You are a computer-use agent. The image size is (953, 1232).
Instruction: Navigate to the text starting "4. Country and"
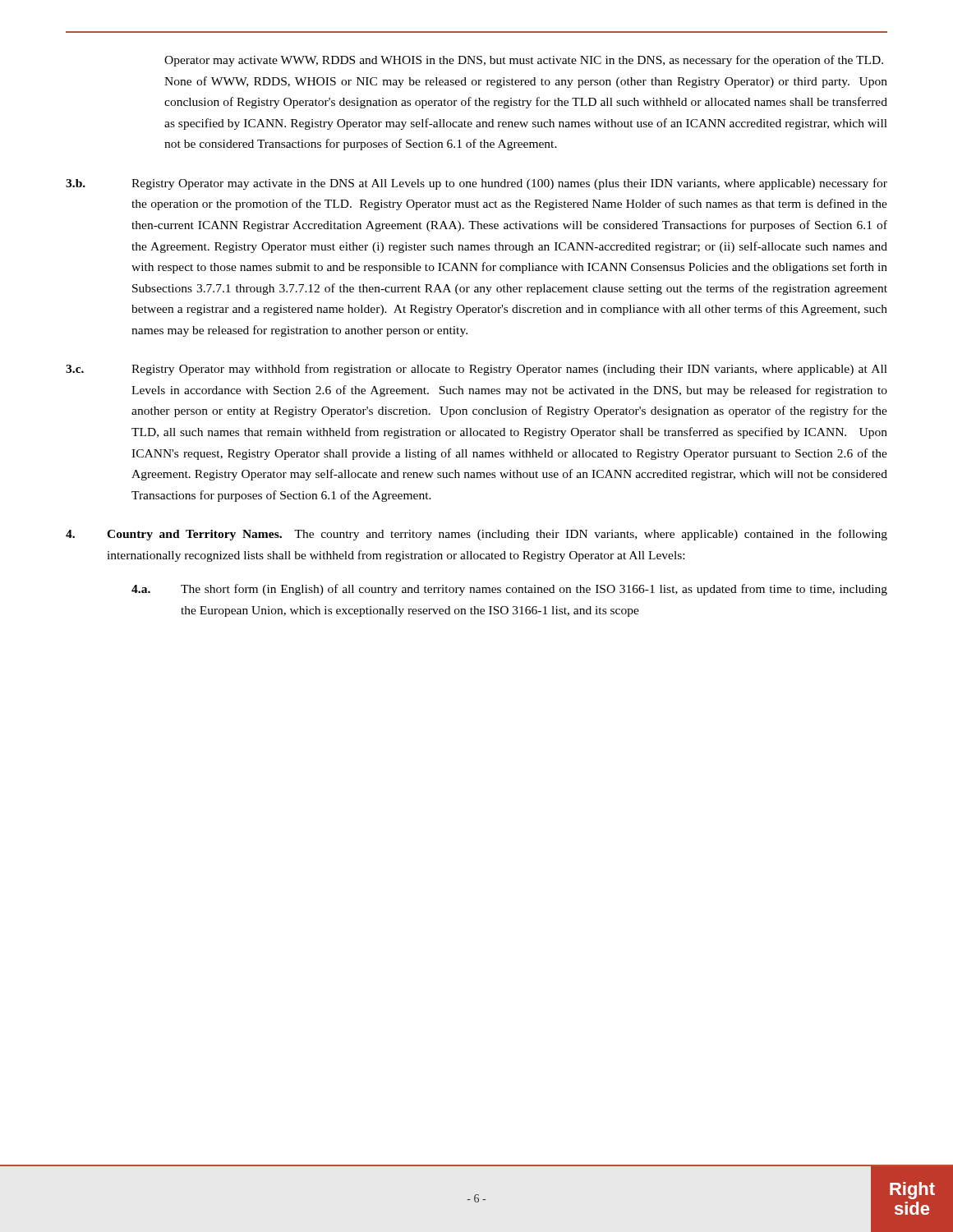pos(476,535)
